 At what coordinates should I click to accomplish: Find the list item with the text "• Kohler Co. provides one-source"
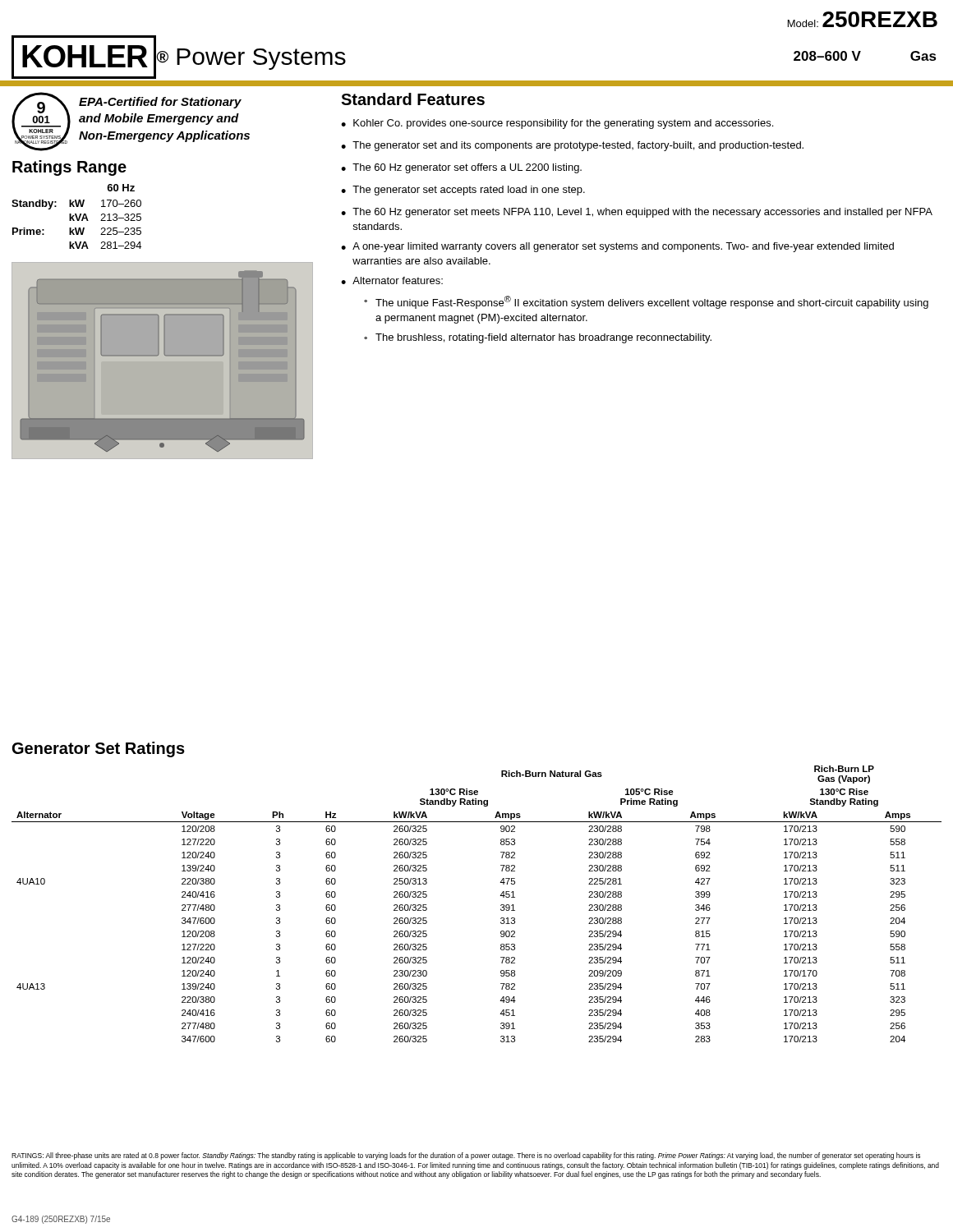(x=558, y=124)
